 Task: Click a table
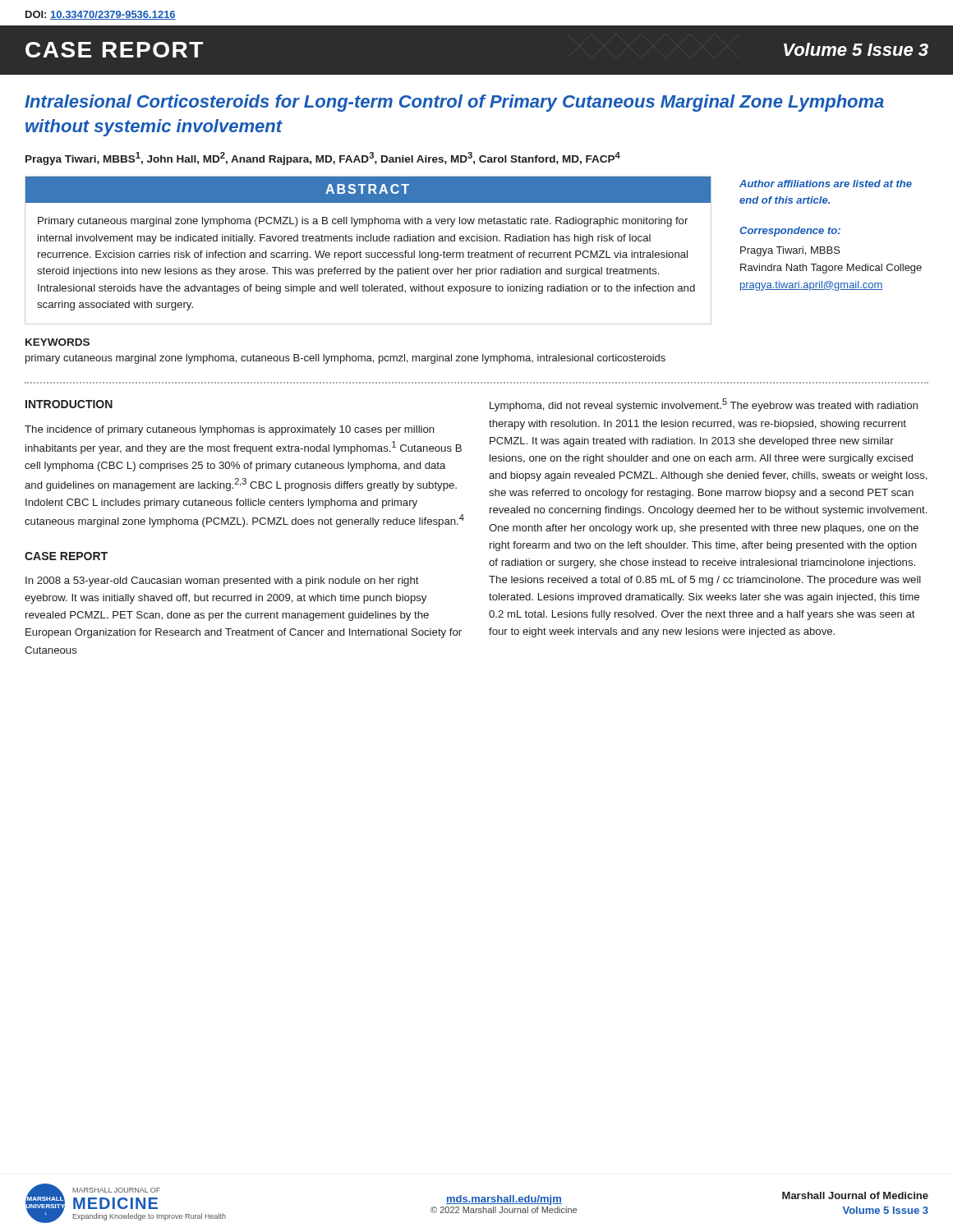[x=368, y=250]
